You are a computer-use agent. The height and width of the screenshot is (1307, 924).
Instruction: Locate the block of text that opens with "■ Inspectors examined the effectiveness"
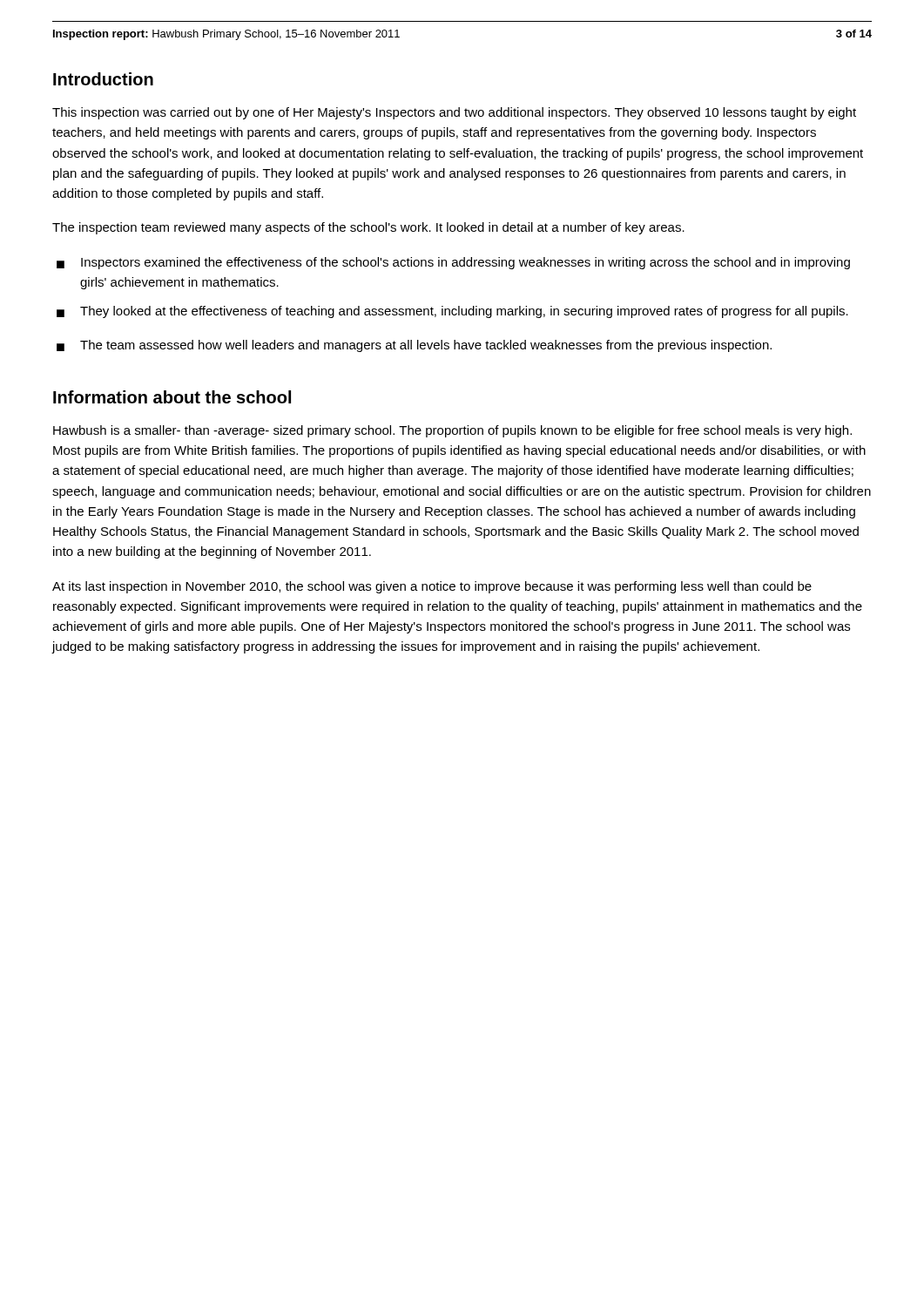click(462, 272)
